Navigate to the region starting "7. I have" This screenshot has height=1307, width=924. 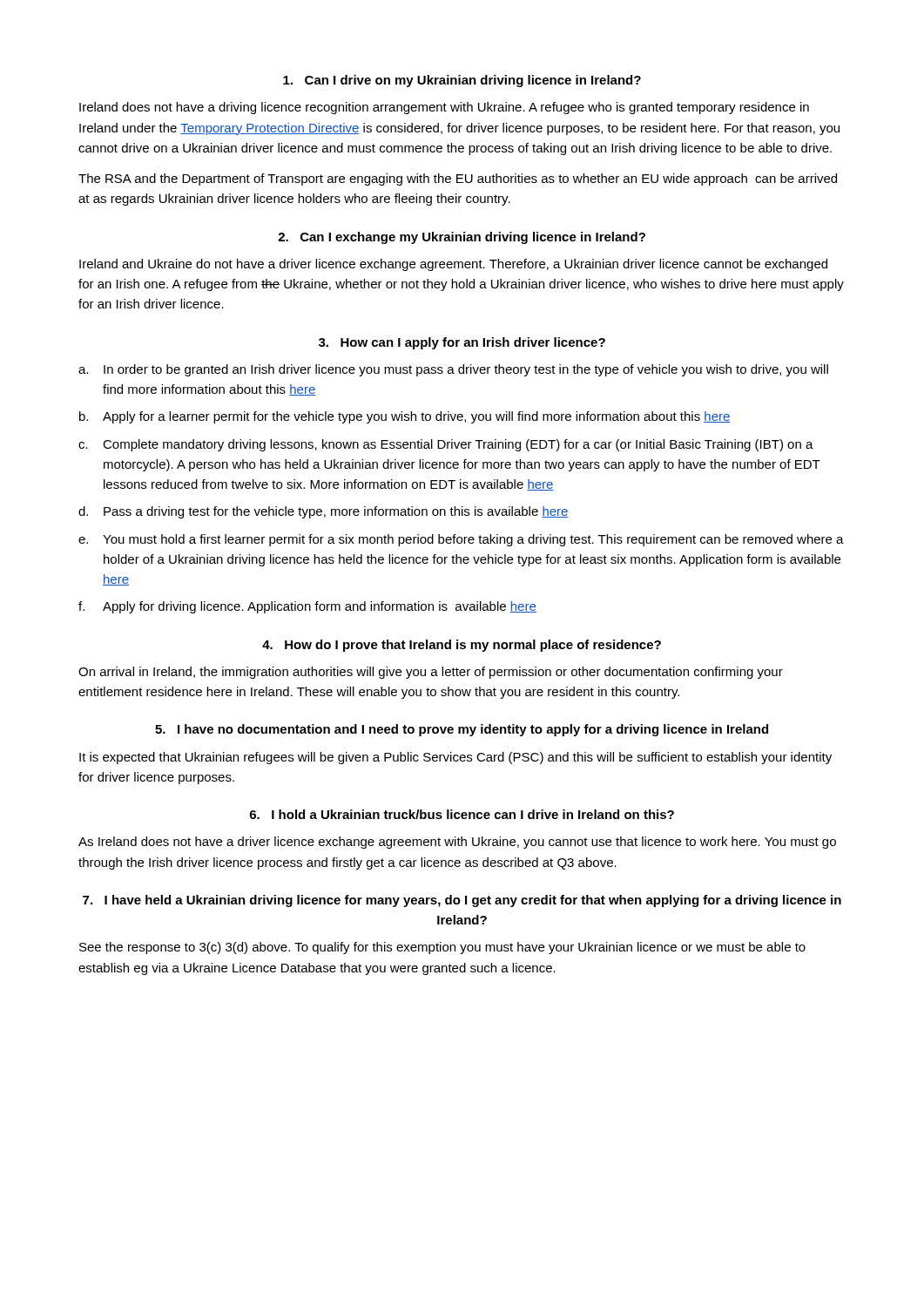click(x=462, y=910)
